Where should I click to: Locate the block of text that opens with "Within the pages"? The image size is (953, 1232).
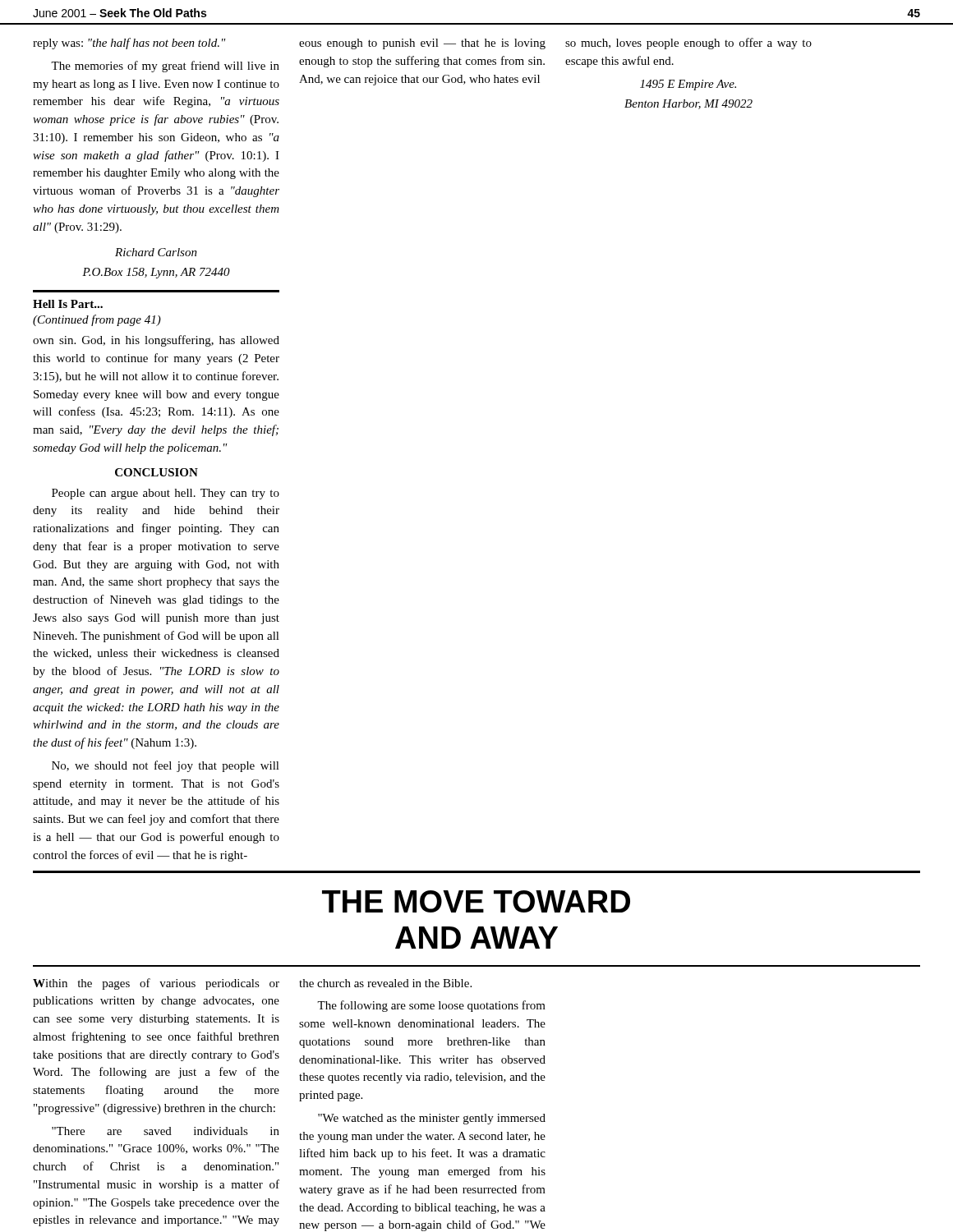click(156, 1103)
